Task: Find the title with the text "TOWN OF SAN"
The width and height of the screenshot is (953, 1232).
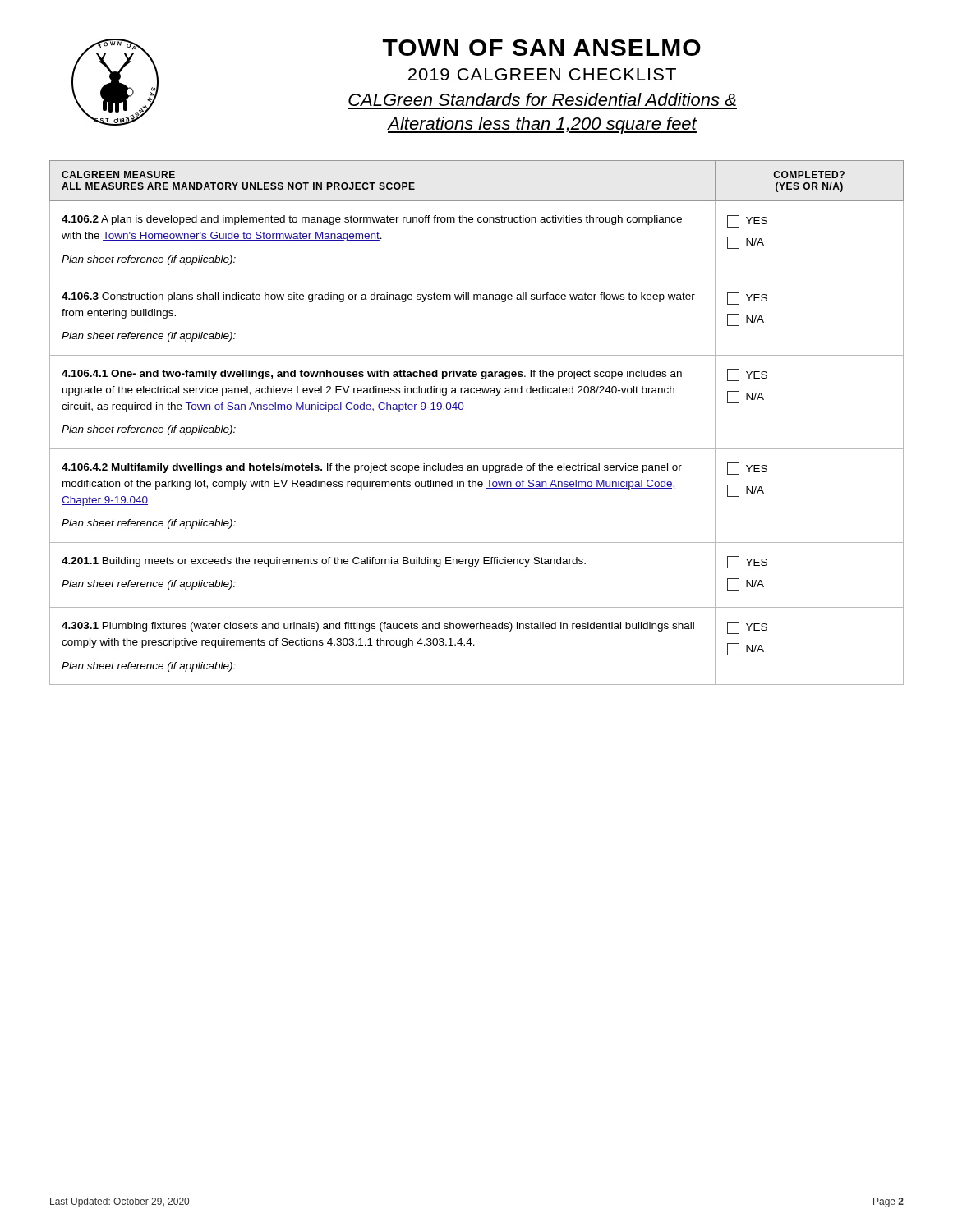Action: 542,47
